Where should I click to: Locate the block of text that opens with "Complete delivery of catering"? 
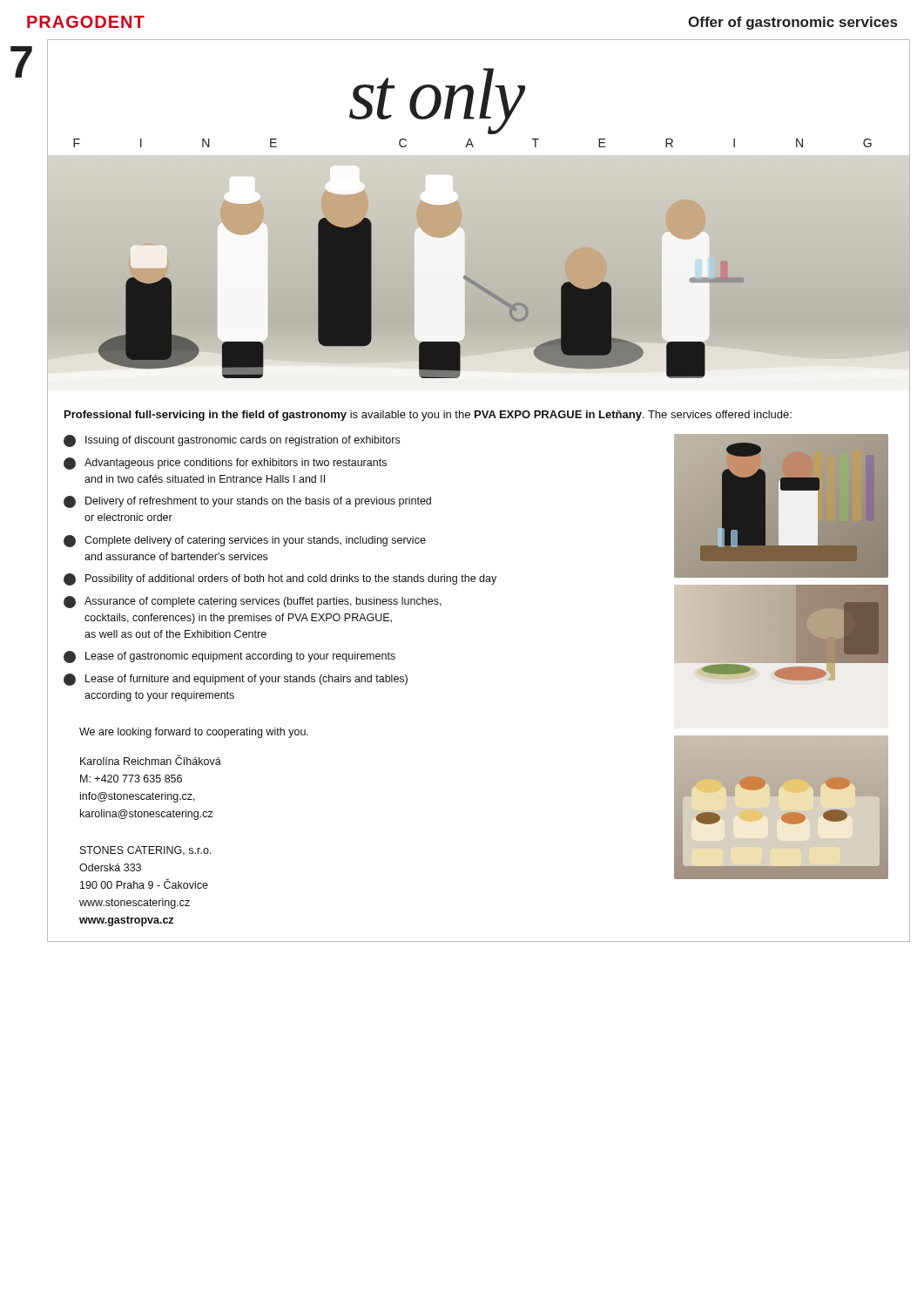click(245, 549)
